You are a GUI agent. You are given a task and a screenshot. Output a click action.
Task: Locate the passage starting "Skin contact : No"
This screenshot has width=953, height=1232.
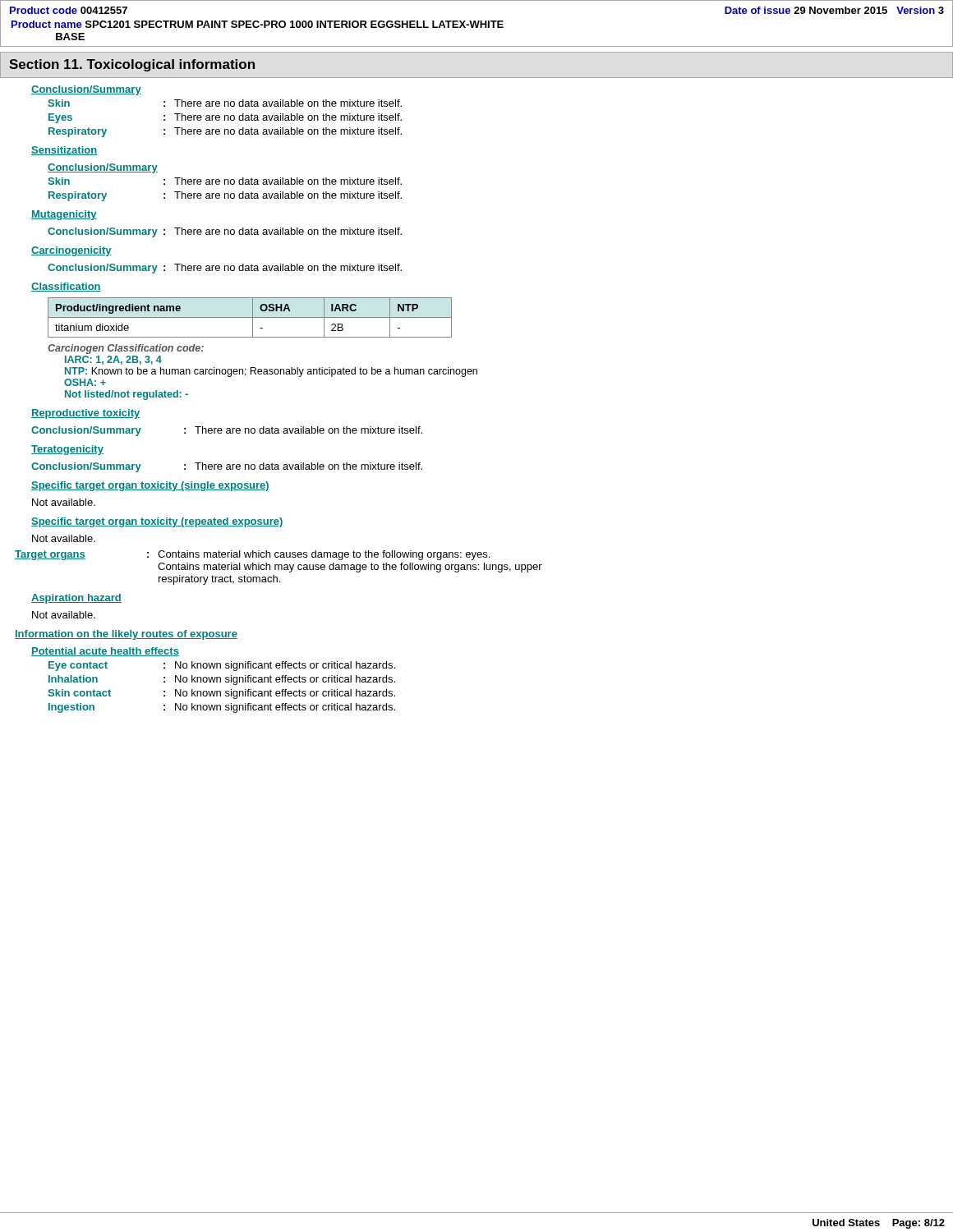(x=221, y=694)
